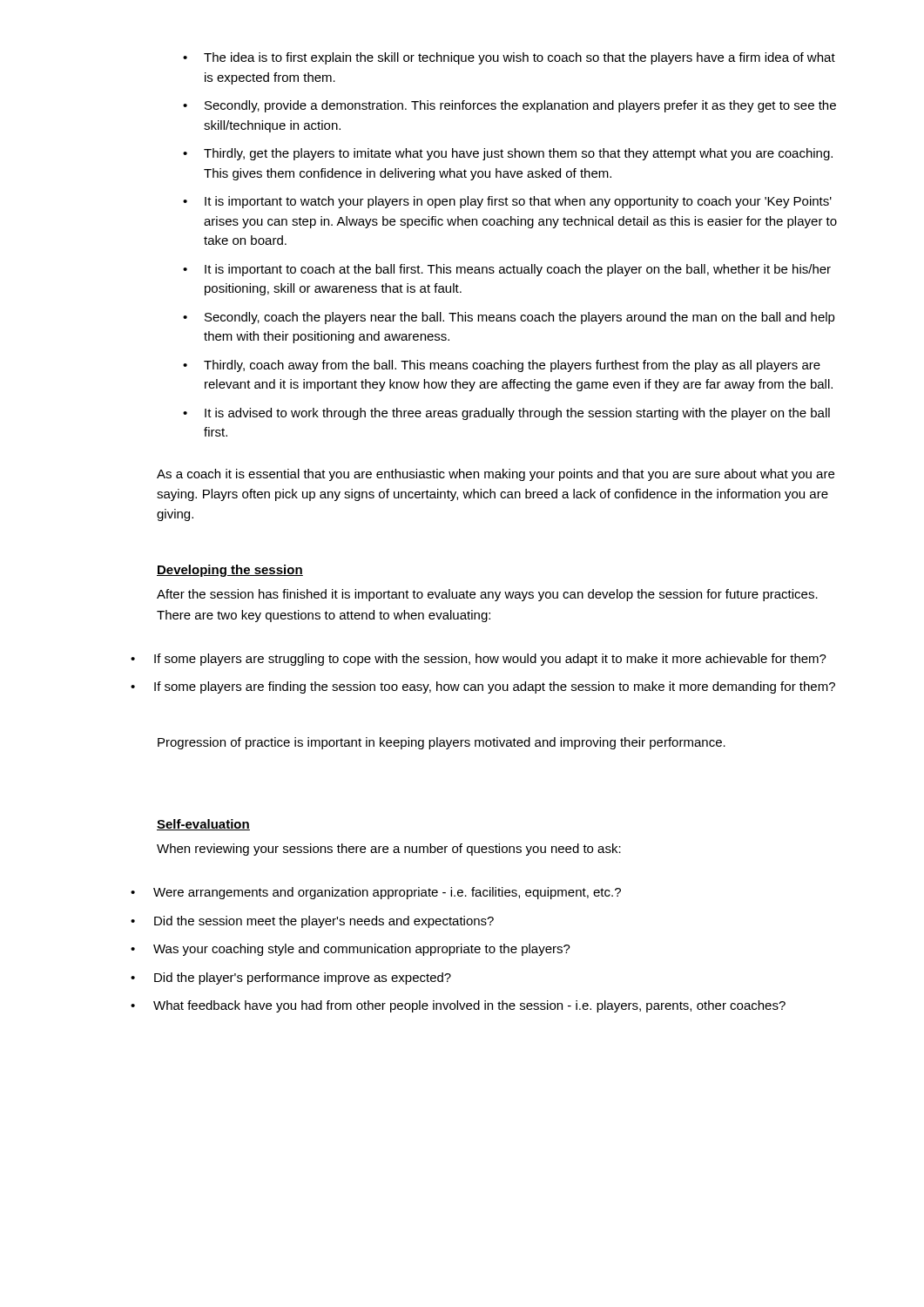Point to the element starting "After the session has finished it"
The width and height of the screenshot is (924, 1307).
[488, 604]
